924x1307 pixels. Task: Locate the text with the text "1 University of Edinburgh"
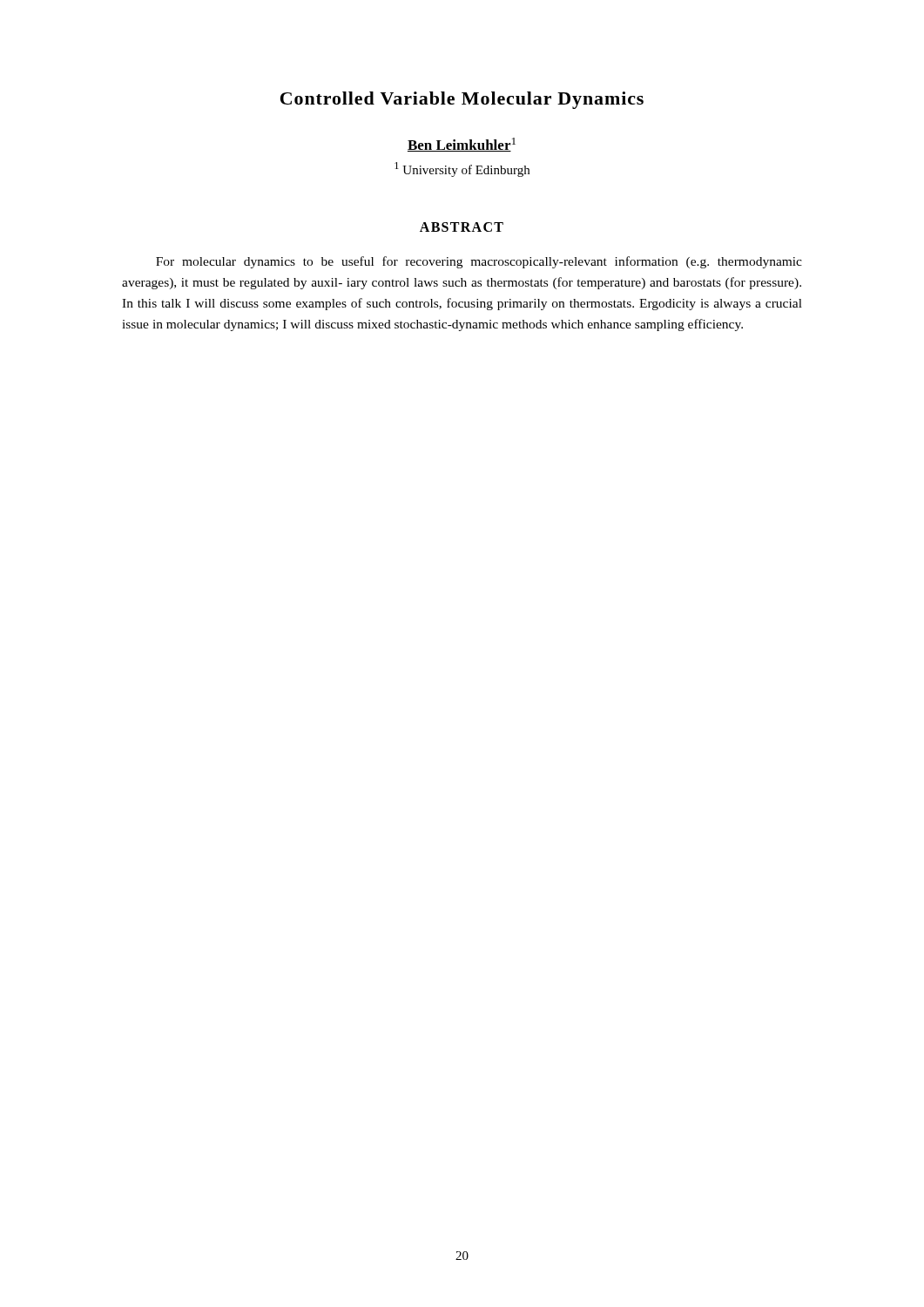tap(462, 168)
